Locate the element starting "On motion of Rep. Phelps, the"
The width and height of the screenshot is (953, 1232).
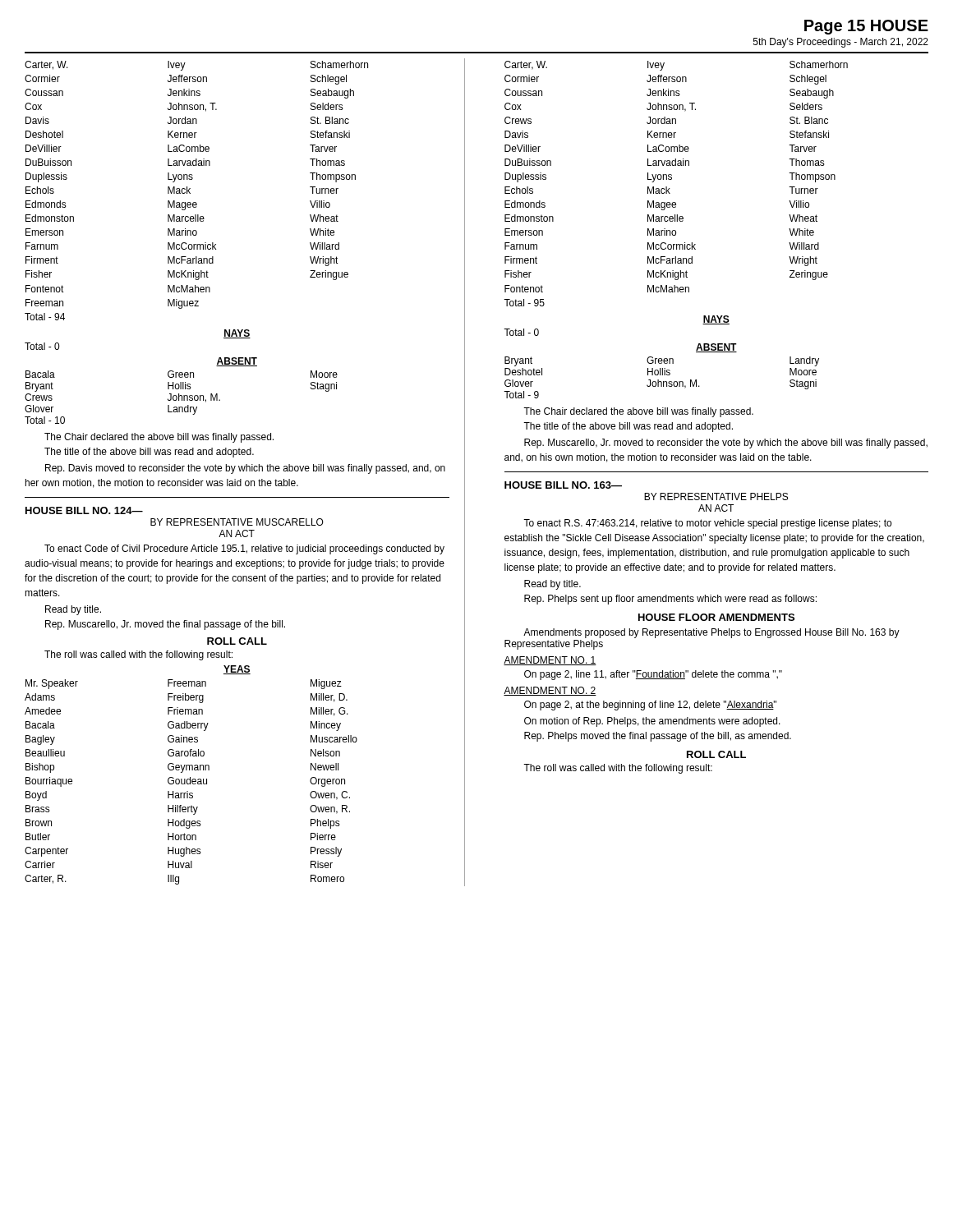pos(652,721)
